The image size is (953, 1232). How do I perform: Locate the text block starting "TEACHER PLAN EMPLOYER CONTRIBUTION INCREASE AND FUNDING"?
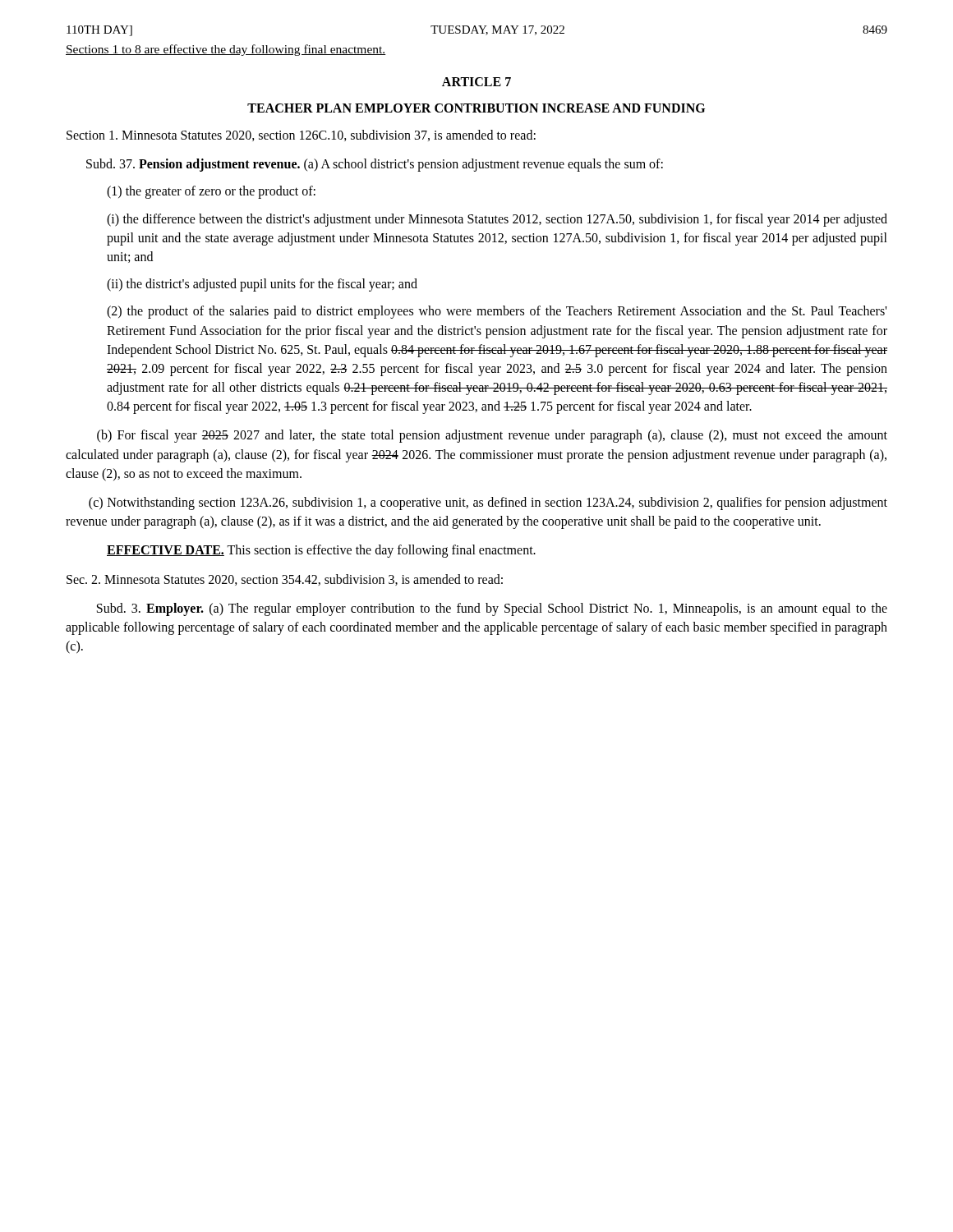476,108
